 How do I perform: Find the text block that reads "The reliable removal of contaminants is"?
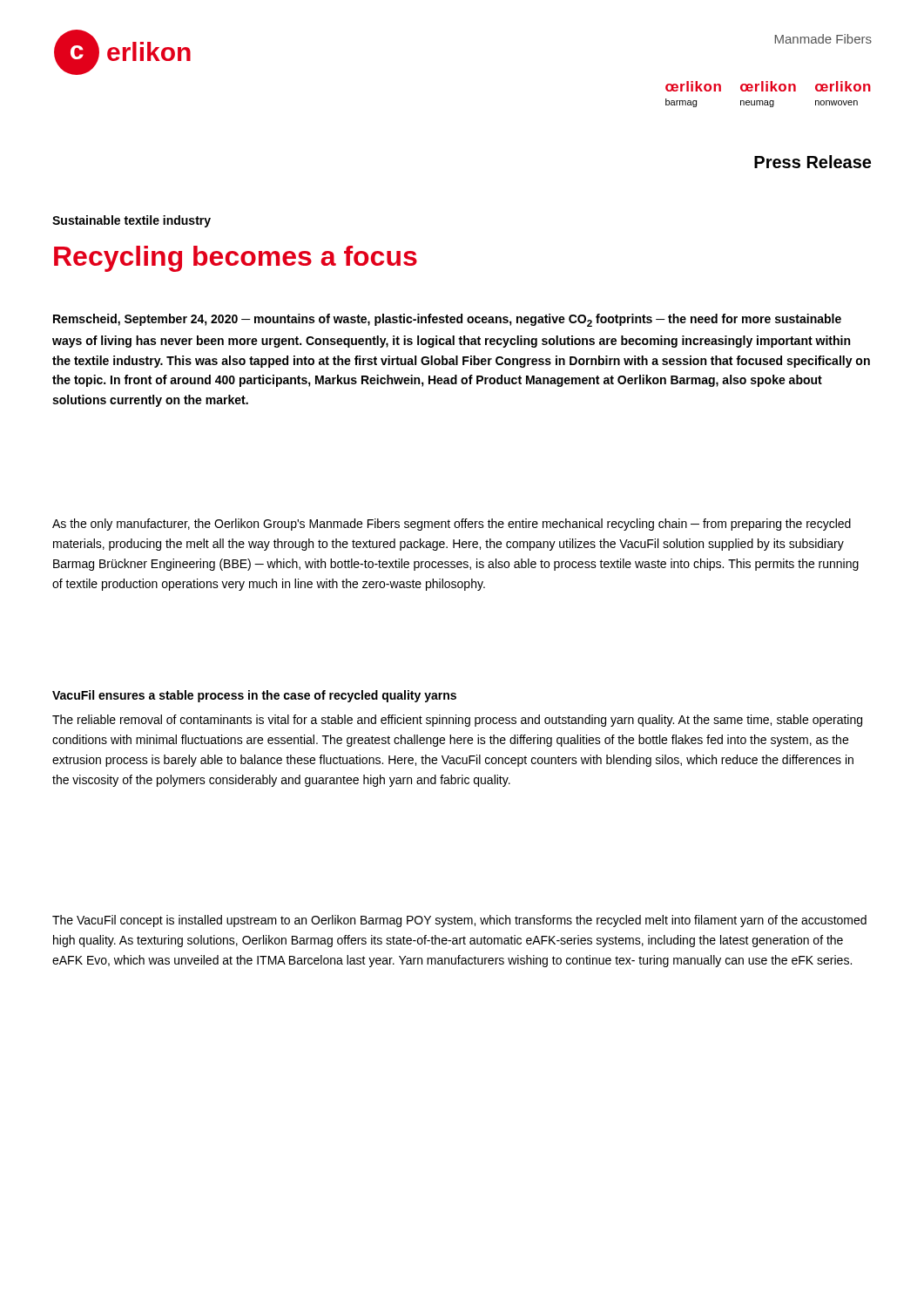[458, 750]
